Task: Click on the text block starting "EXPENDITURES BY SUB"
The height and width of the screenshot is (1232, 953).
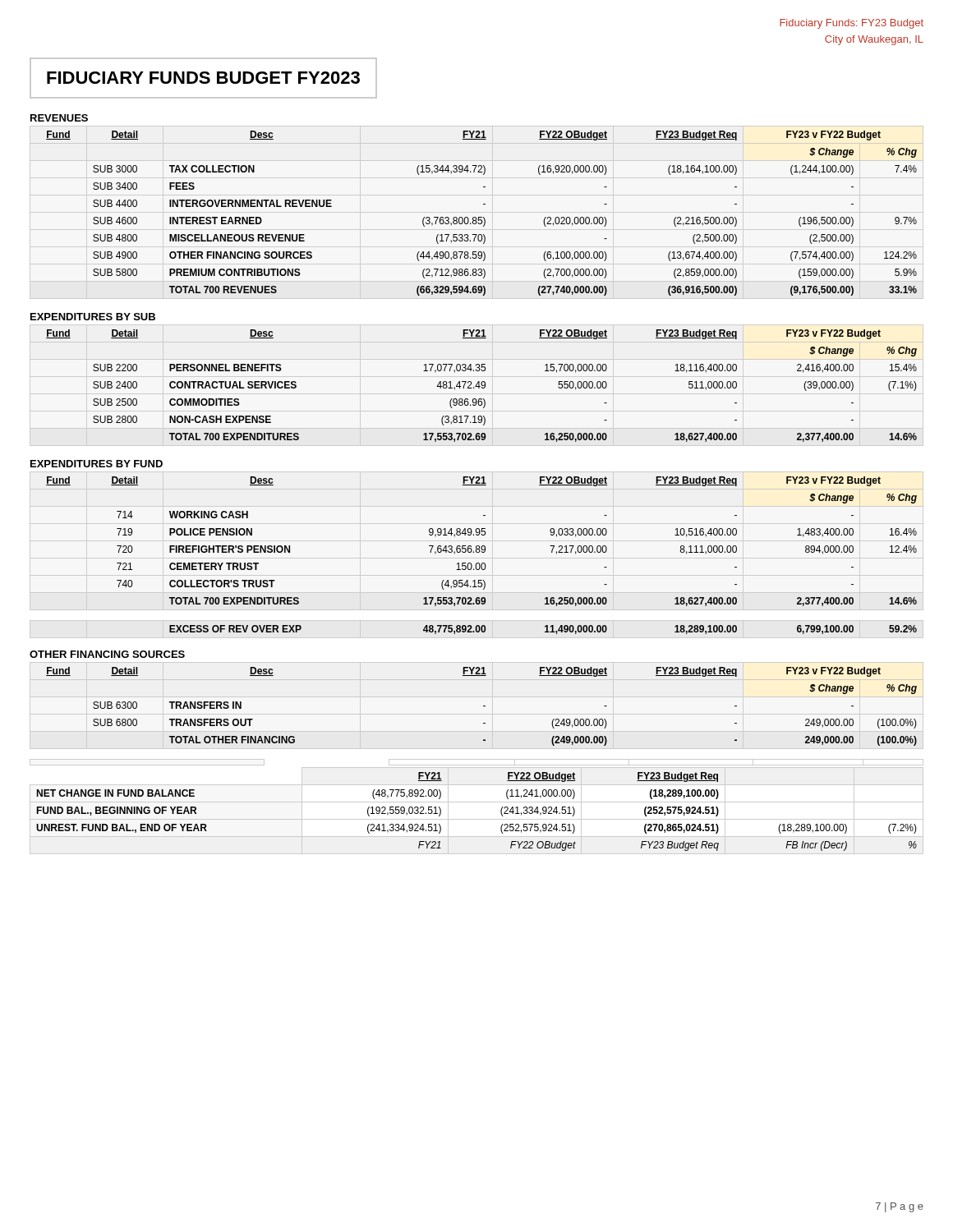Action: [93, 317]
